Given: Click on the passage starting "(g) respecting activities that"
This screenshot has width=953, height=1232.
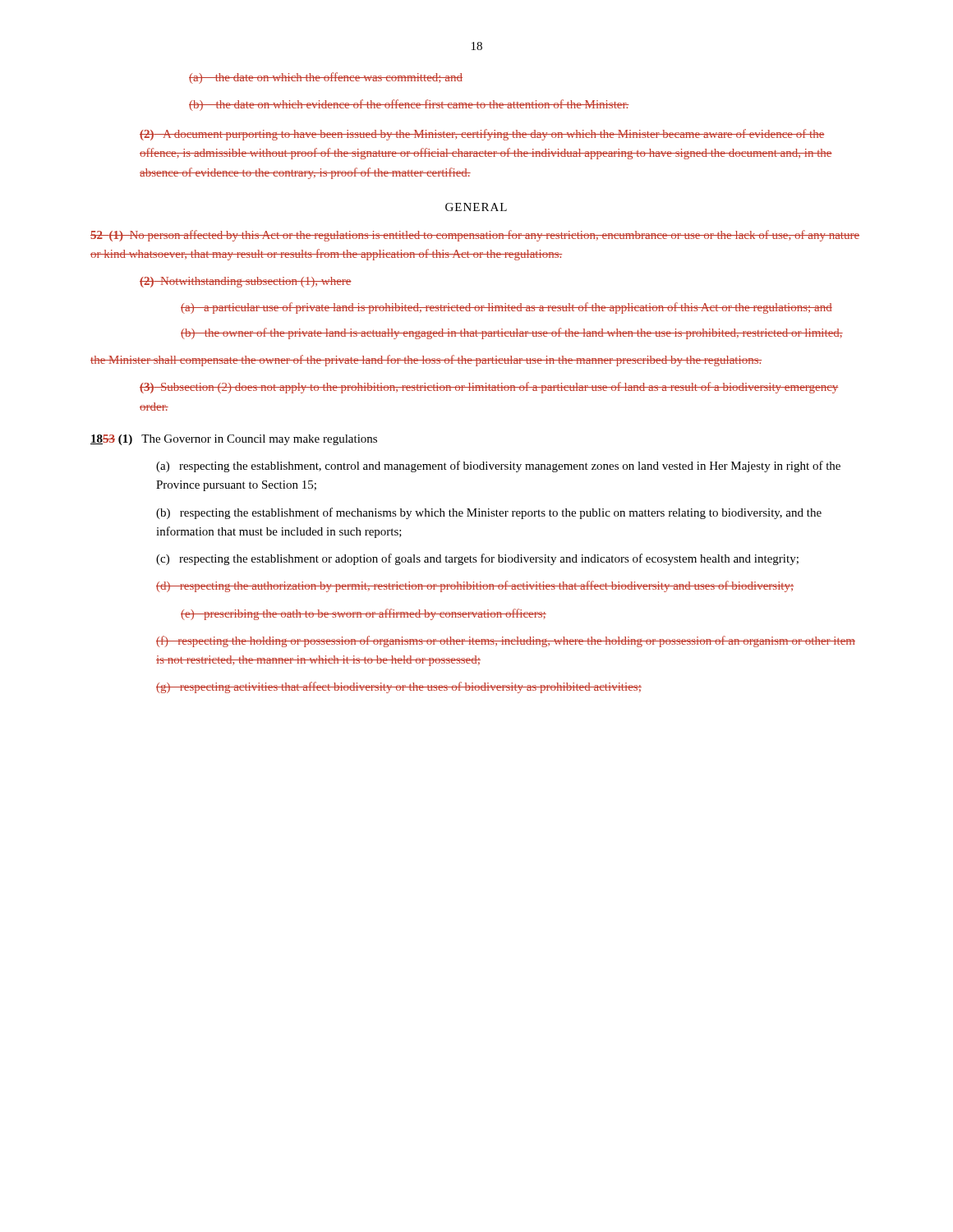Looking at the screenshot, I should 399,687.
